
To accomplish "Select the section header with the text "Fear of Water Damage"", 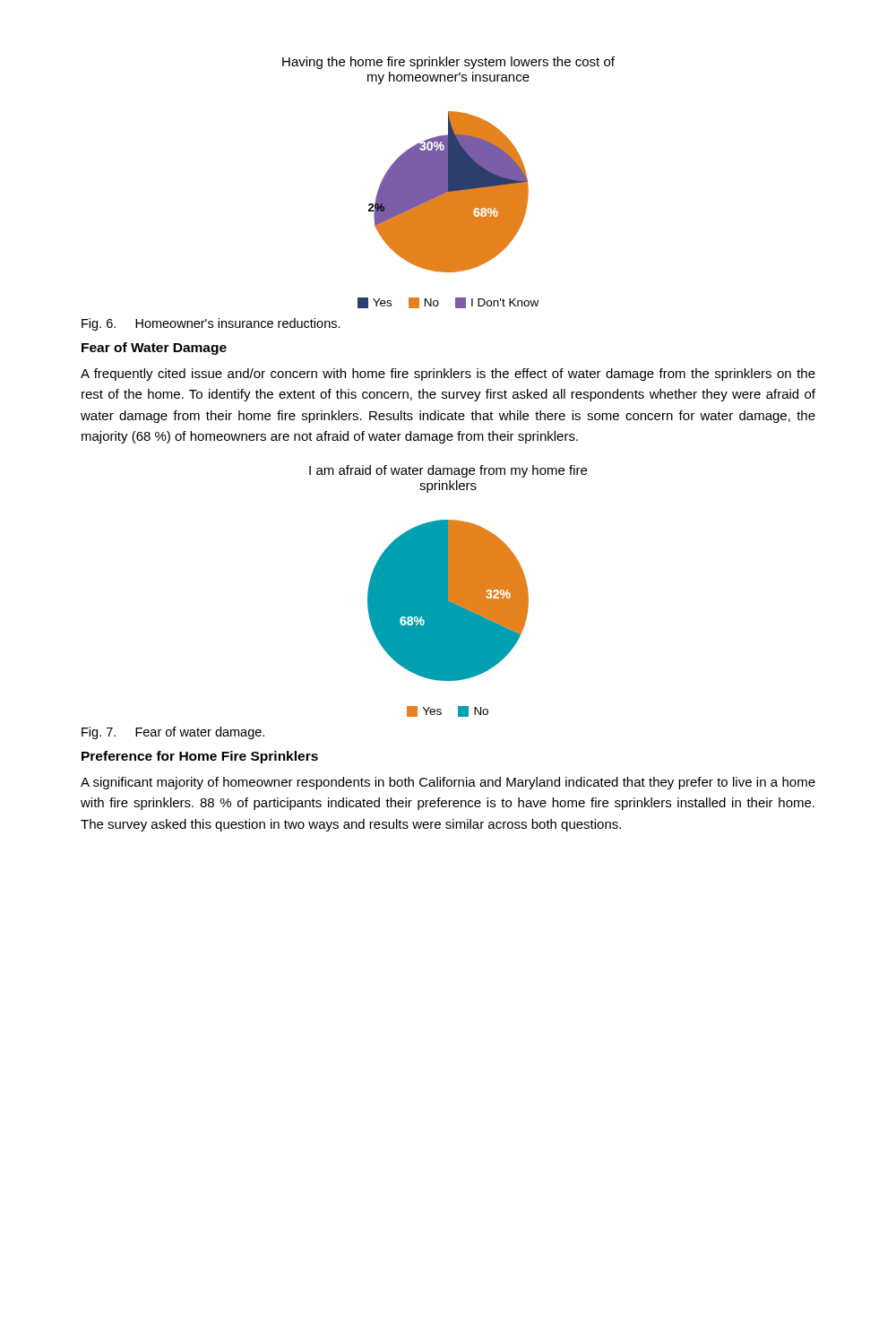I will [154, 347].
